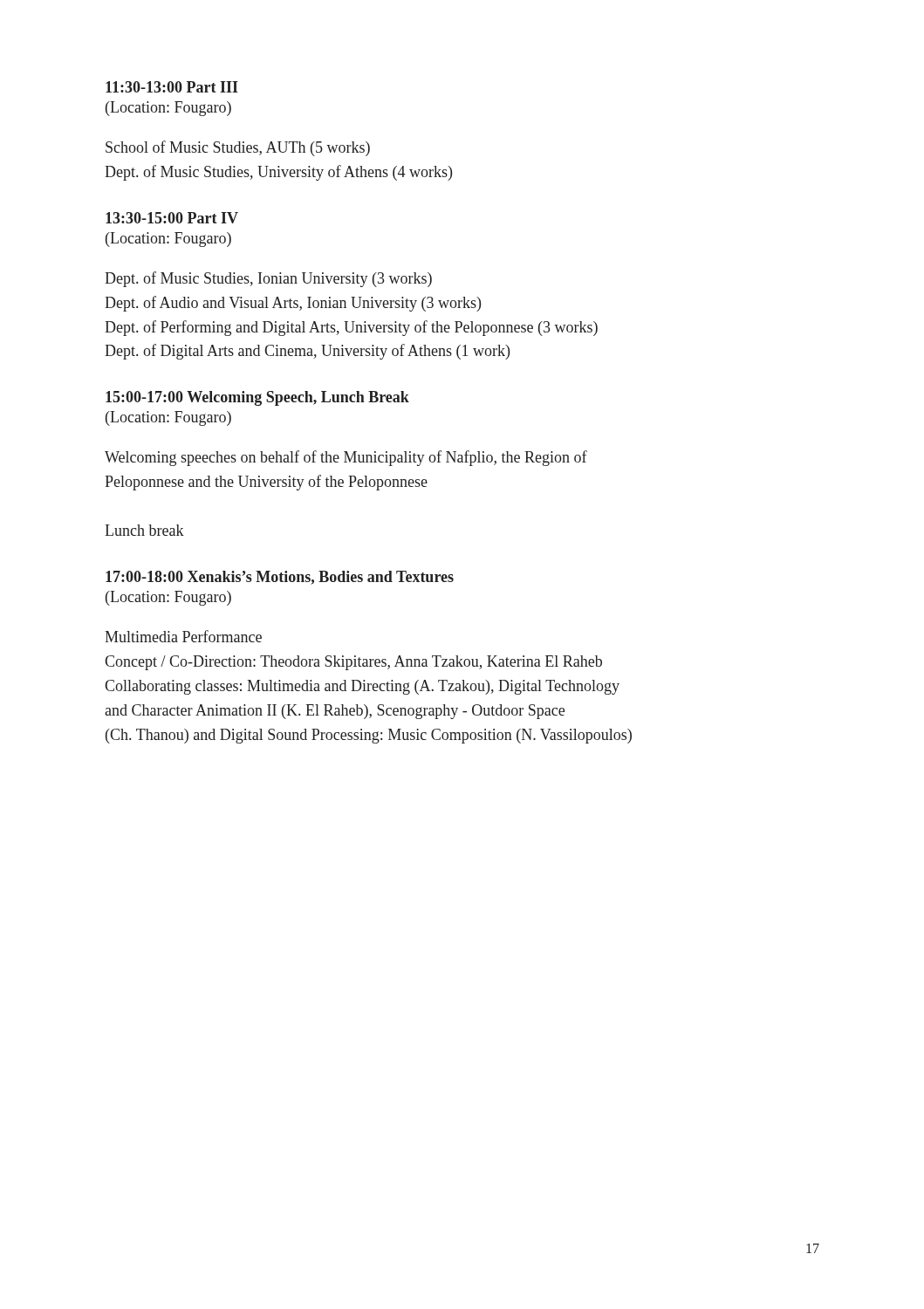Point to the passage starting "17:00-18:00 Xenakis’s Motions, Bodies and Textures"

[279, 577]
